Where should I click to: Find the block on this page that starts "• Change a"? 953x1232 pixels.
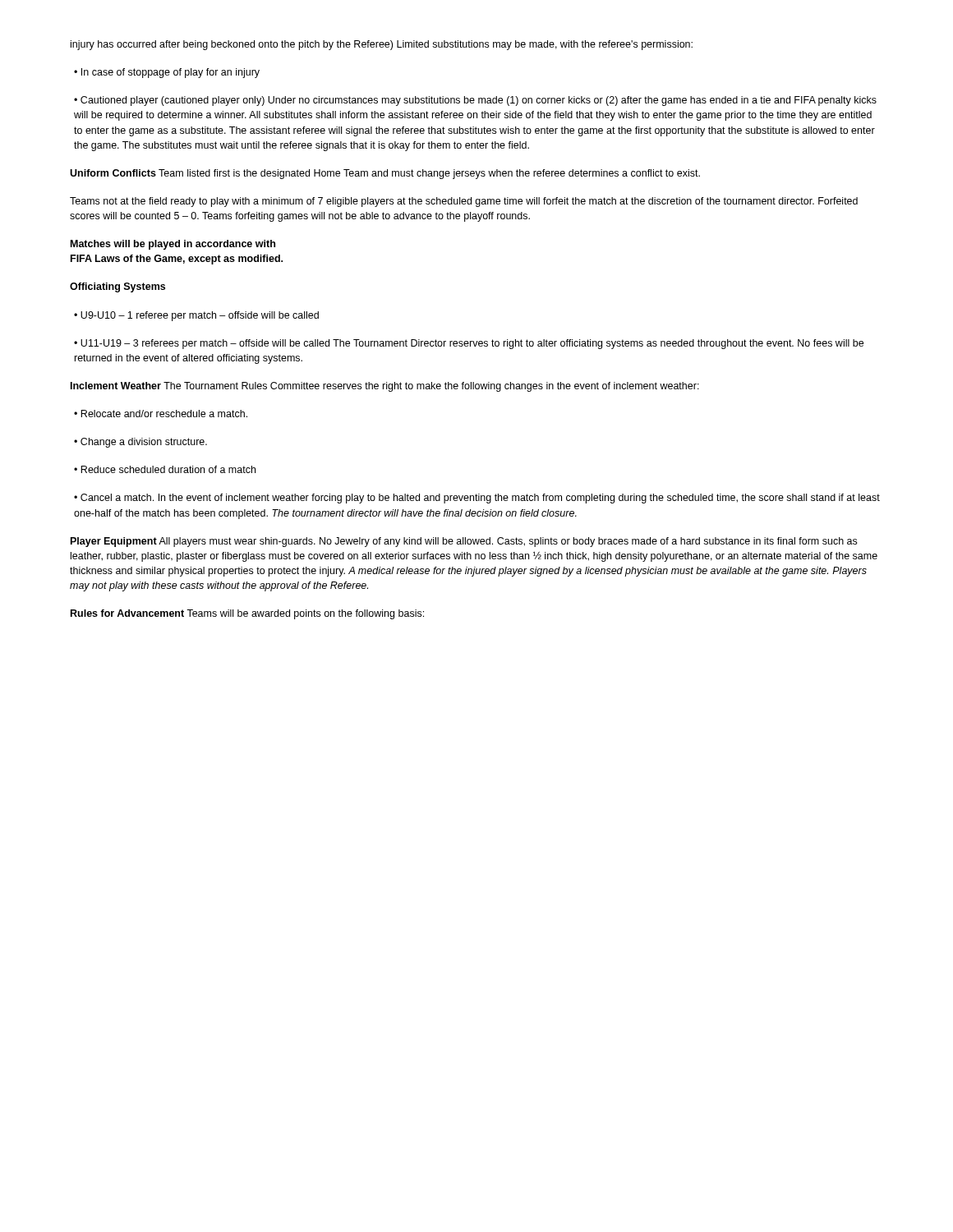tap(141, 442)
